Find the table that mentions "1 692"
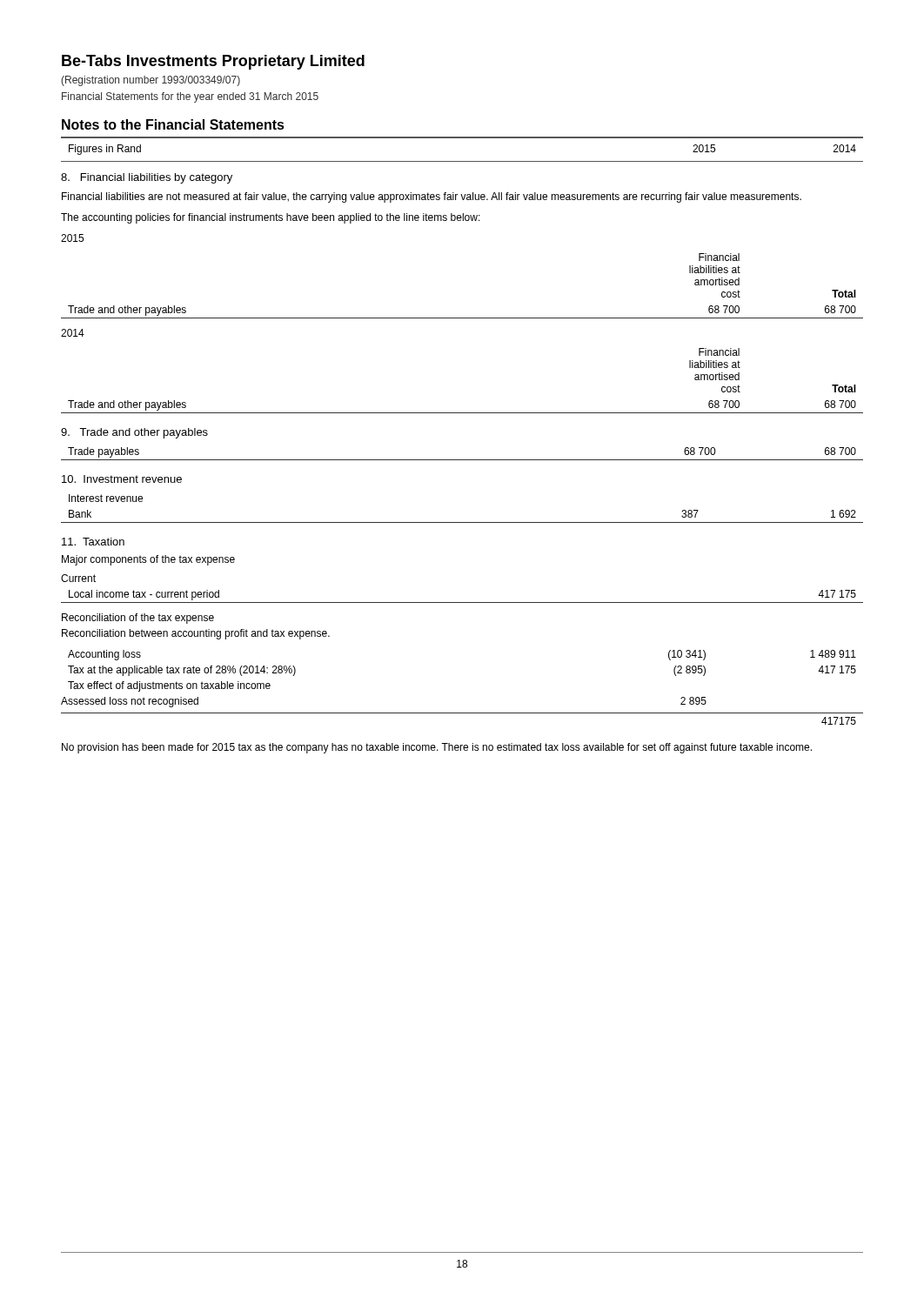 point(462,507)
